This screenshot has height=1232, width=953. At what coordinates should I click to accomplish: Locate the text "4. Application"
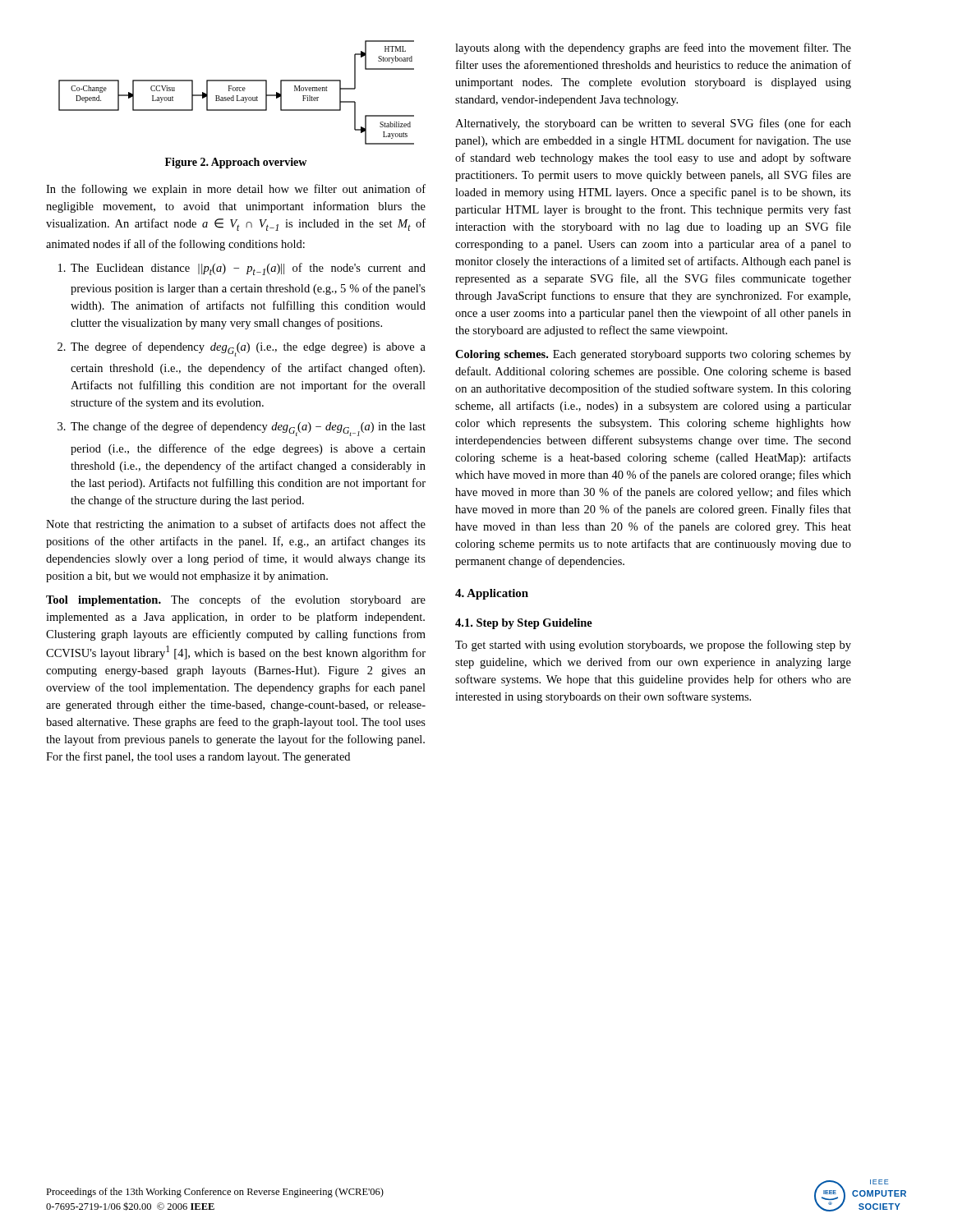[x=492, y=593]
